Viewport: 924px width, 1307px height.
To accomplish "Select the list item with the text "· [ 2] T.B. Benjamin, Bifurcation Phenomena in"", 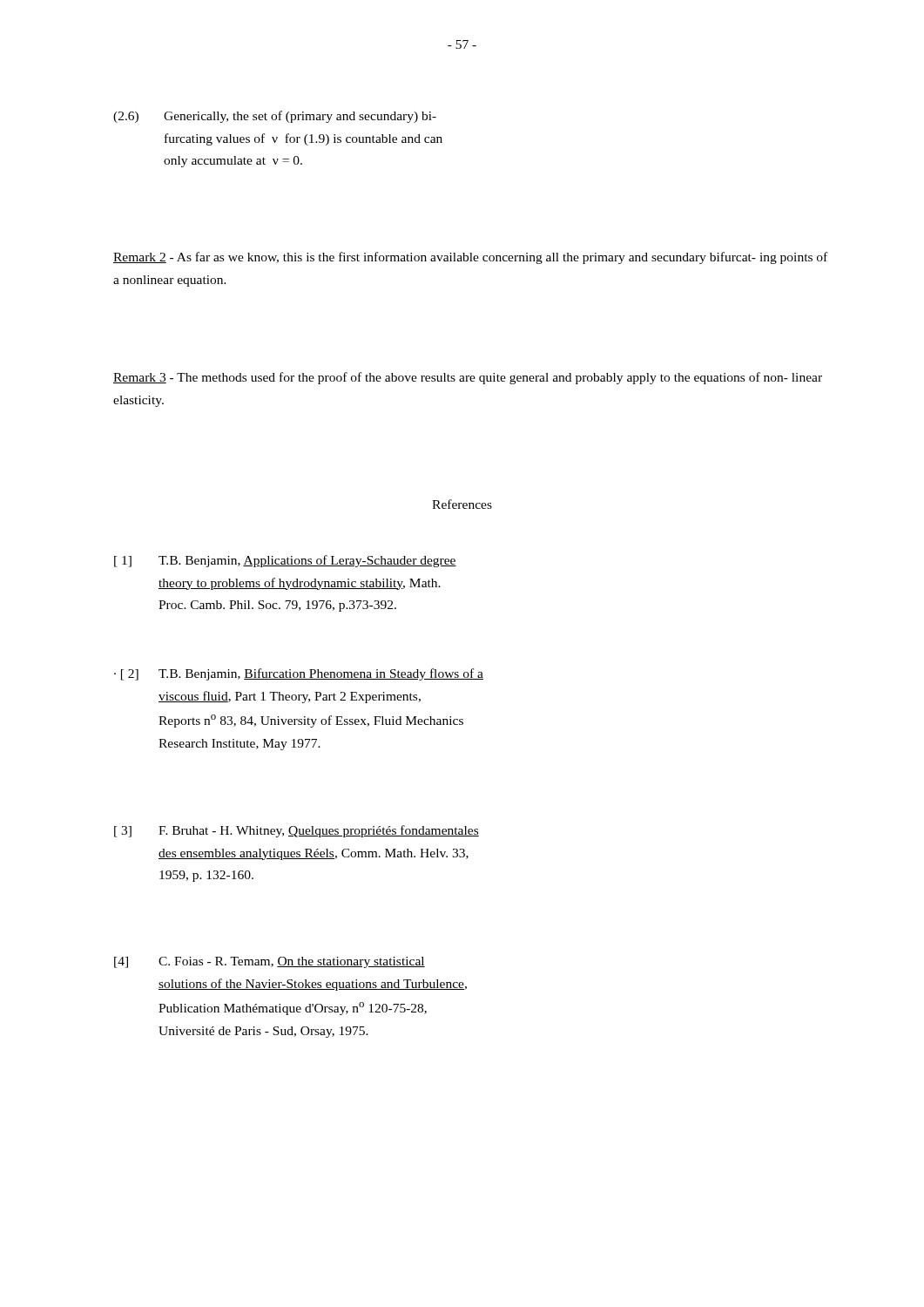I will [x=299, y=674].
